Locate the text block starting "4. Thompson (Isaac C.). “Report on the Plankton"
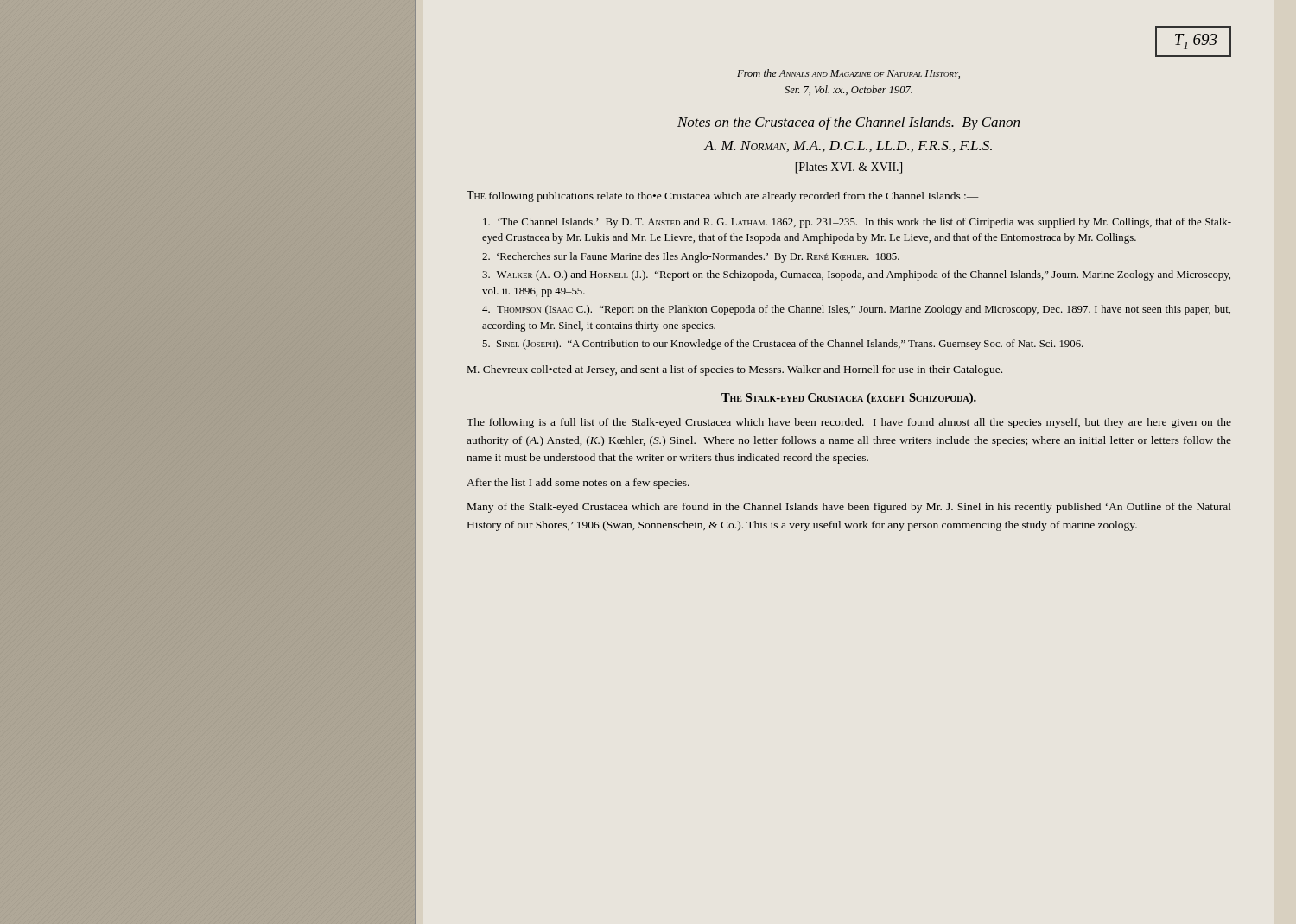The image size is (1296, 924). click(857, 317)
